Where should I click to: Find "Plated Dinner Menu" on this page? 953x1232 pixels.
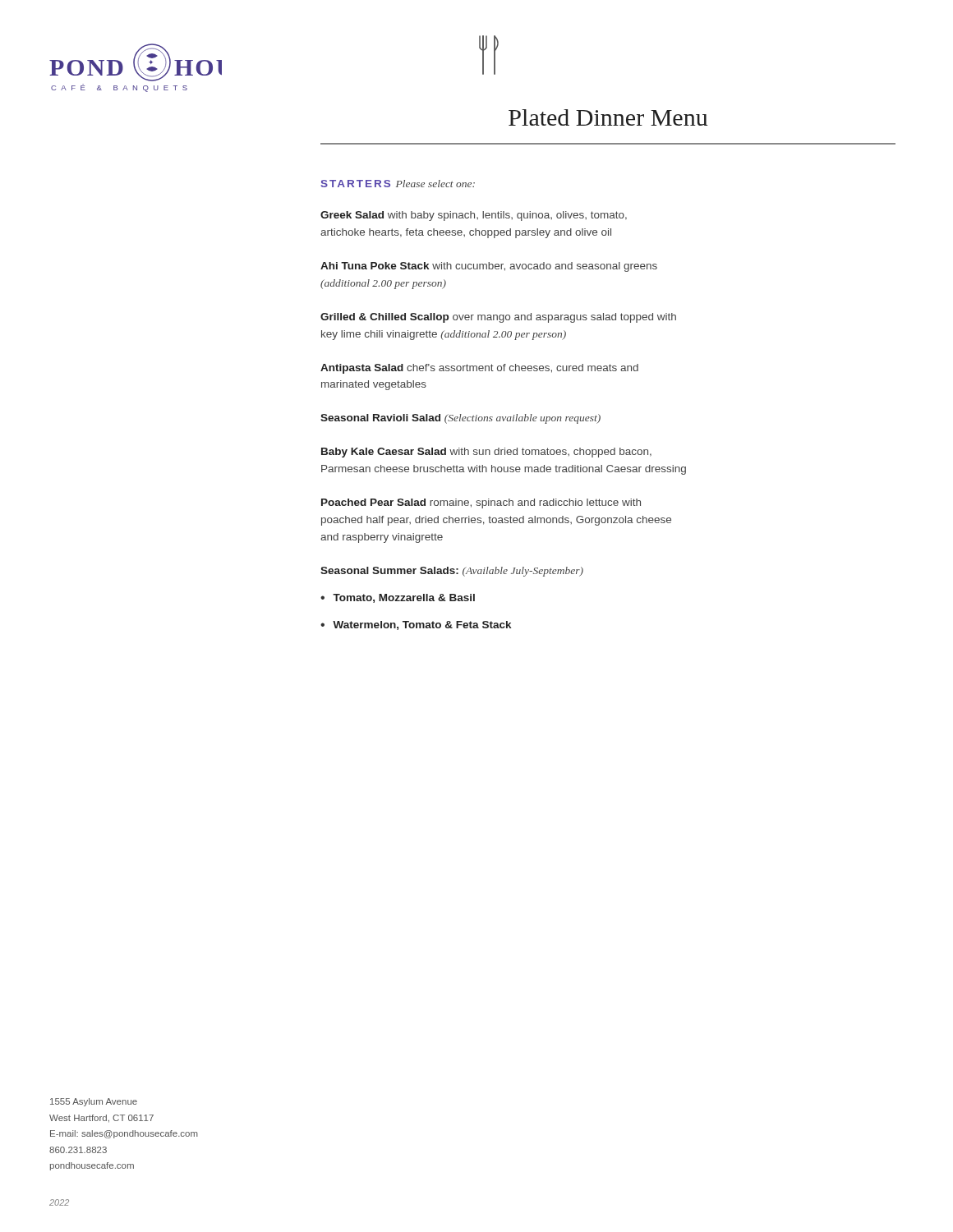[608, 117]
